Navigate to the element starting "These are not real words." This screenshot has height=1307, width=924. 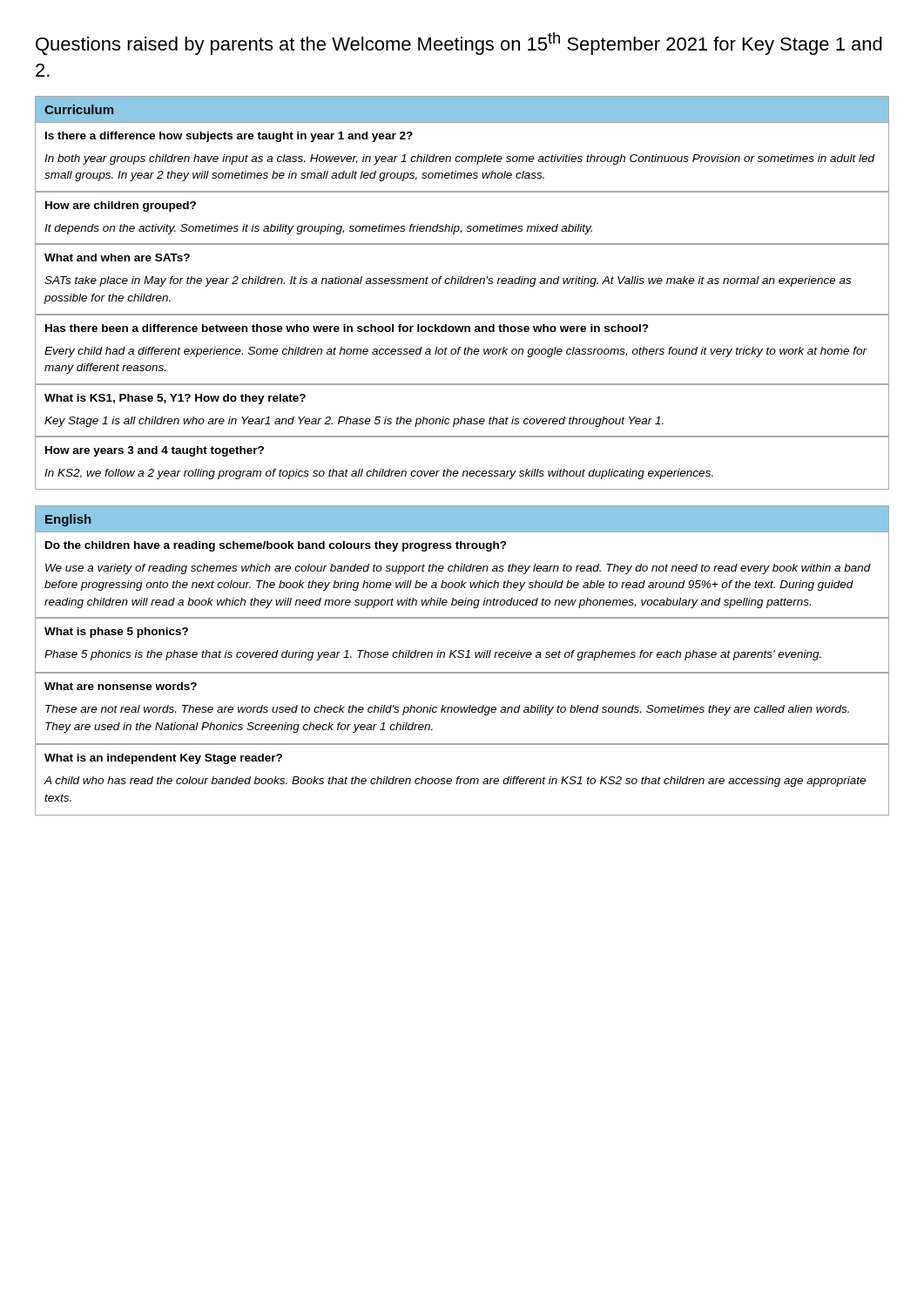pos(447,717)
